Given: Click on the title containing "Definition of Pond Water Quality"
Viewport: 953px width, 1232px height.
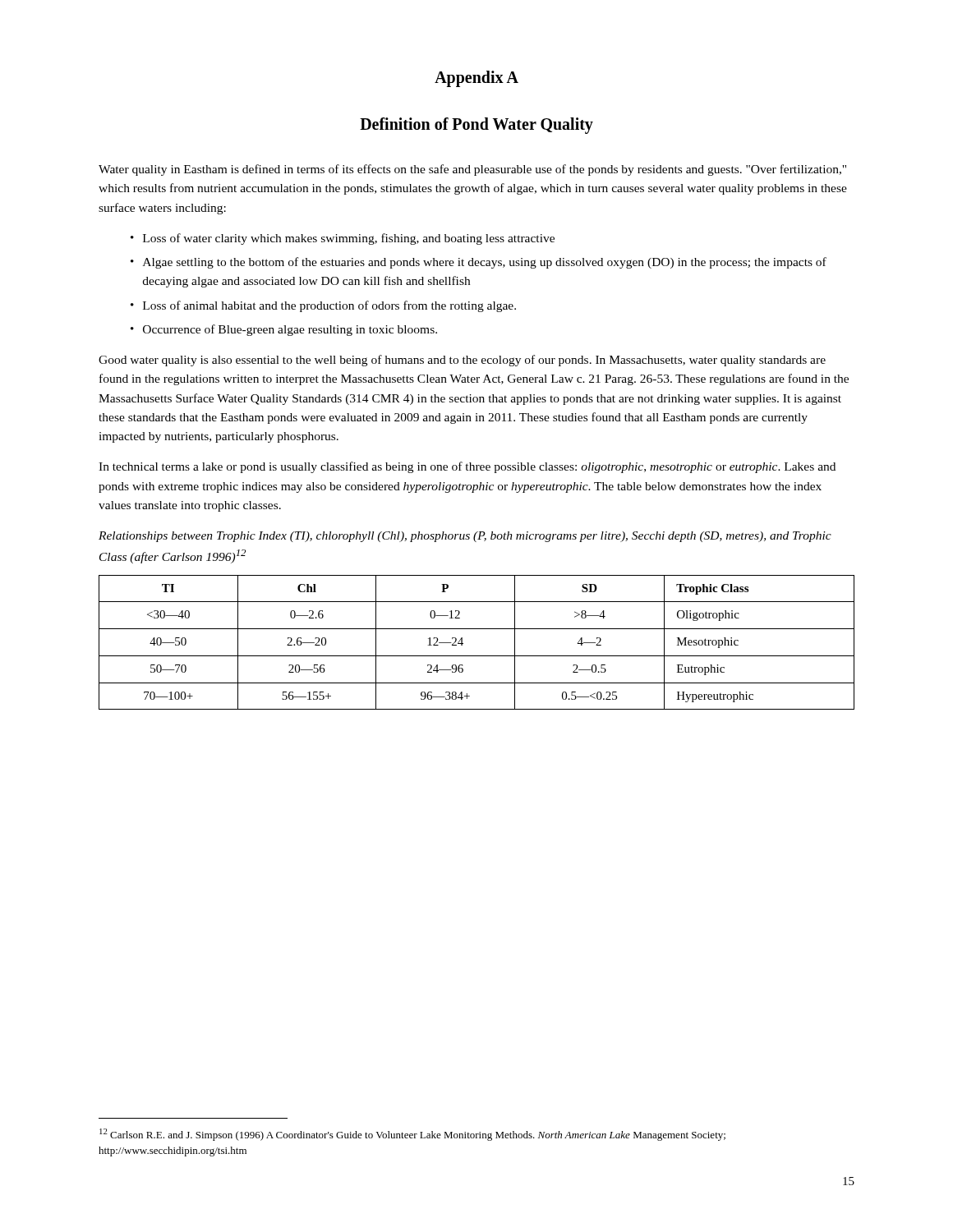Looking at the screenshot, I should click(476, 124).
